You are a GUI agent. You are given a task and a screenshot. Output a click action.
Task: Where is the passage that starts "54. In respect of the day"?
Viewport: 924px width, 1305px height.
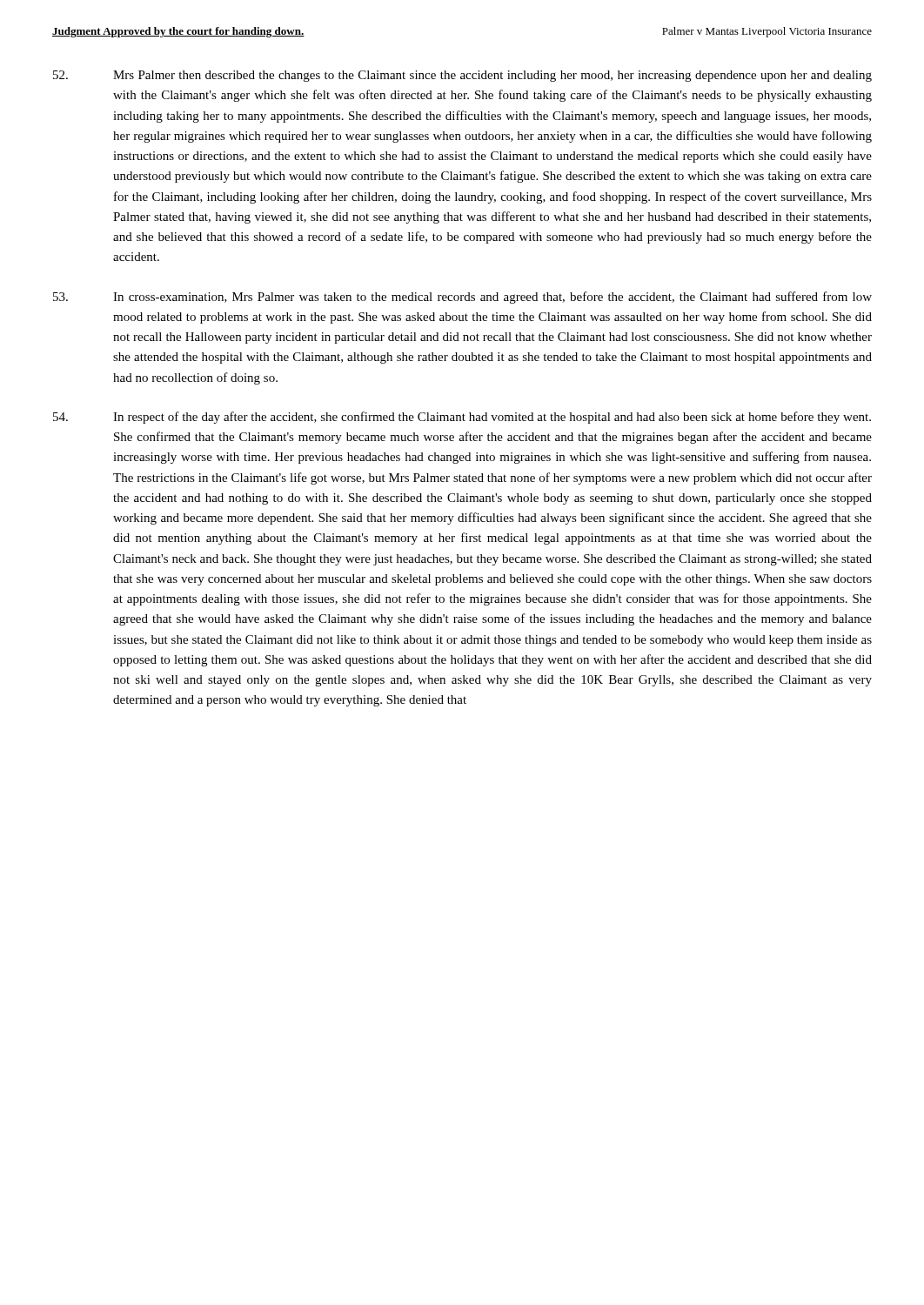[462, 559]
